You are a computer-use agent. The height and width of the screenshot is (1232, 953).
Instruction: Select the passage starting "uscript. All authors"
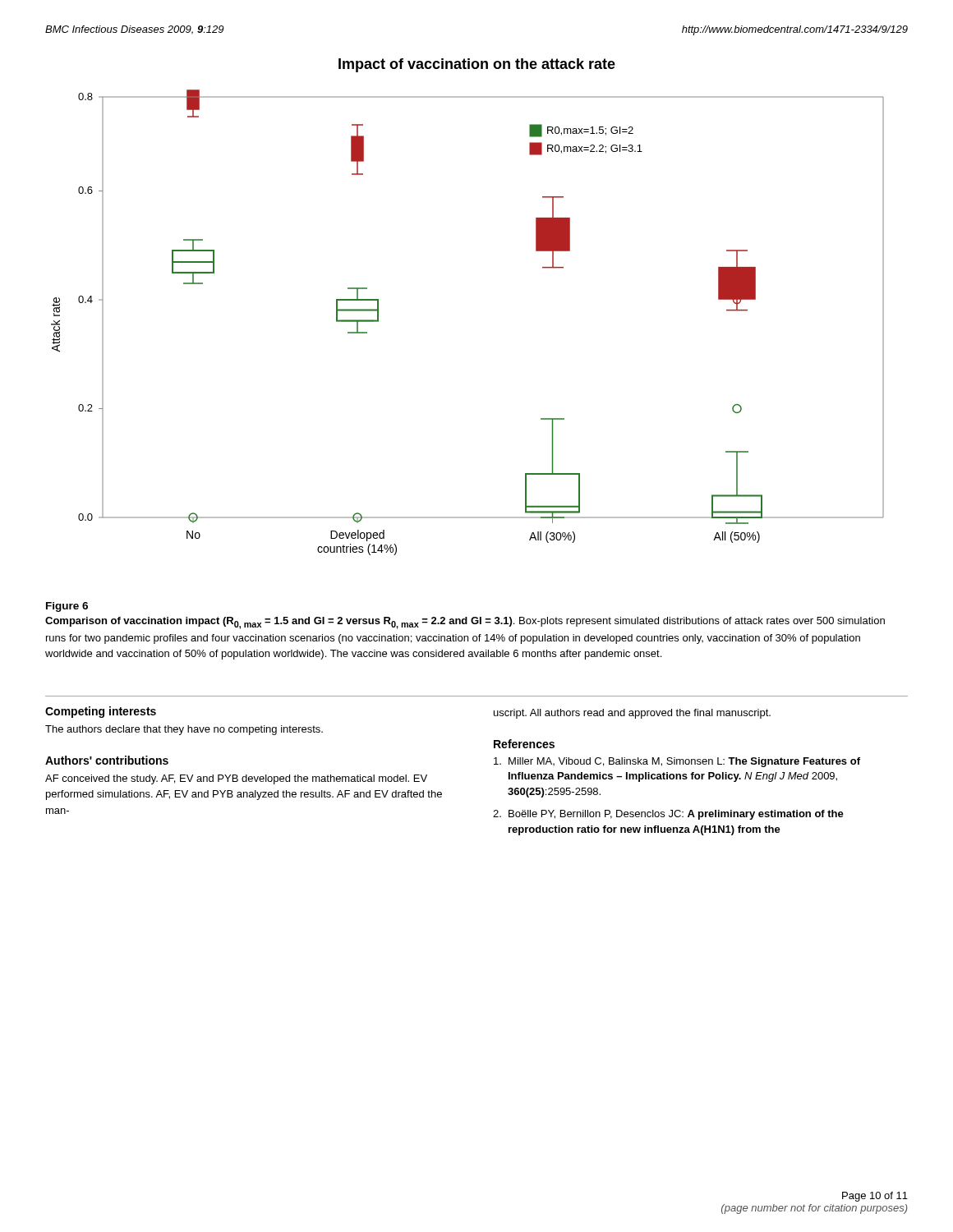pos(632,712)
